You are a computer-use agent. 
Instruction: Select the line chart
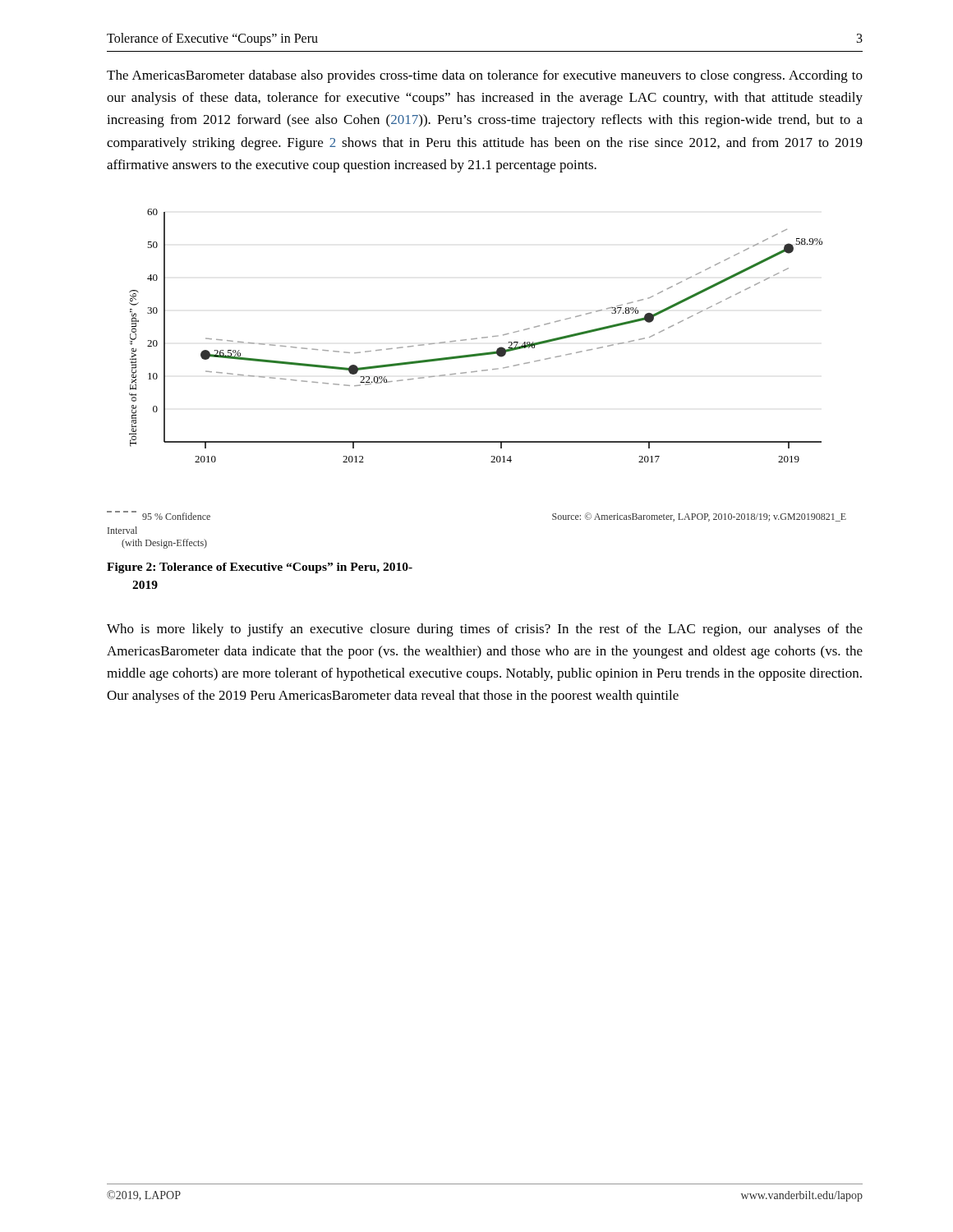click(485, 372)
